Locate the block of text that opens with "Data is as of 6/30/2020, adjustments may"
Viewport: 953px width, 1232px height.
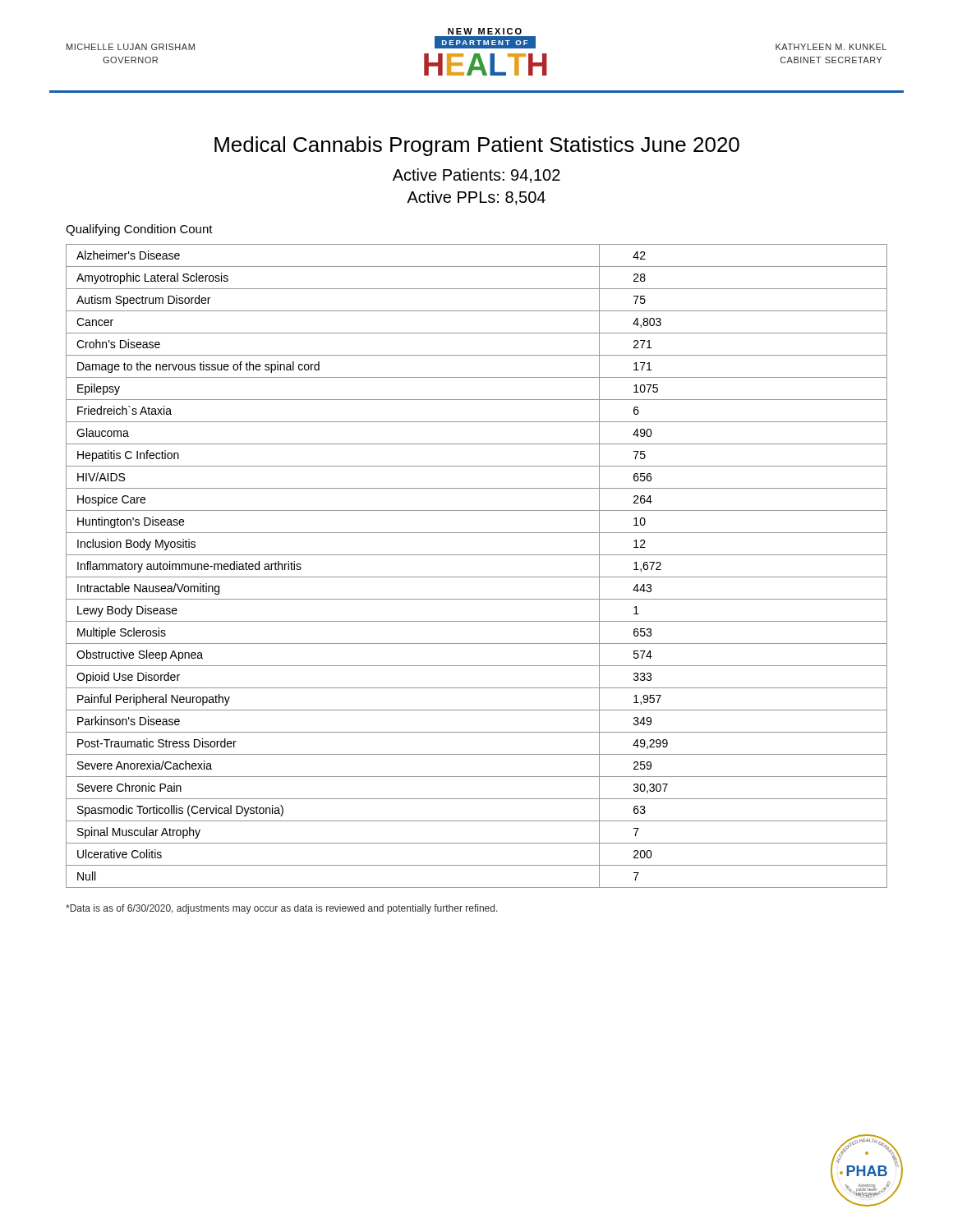(282, 914)
